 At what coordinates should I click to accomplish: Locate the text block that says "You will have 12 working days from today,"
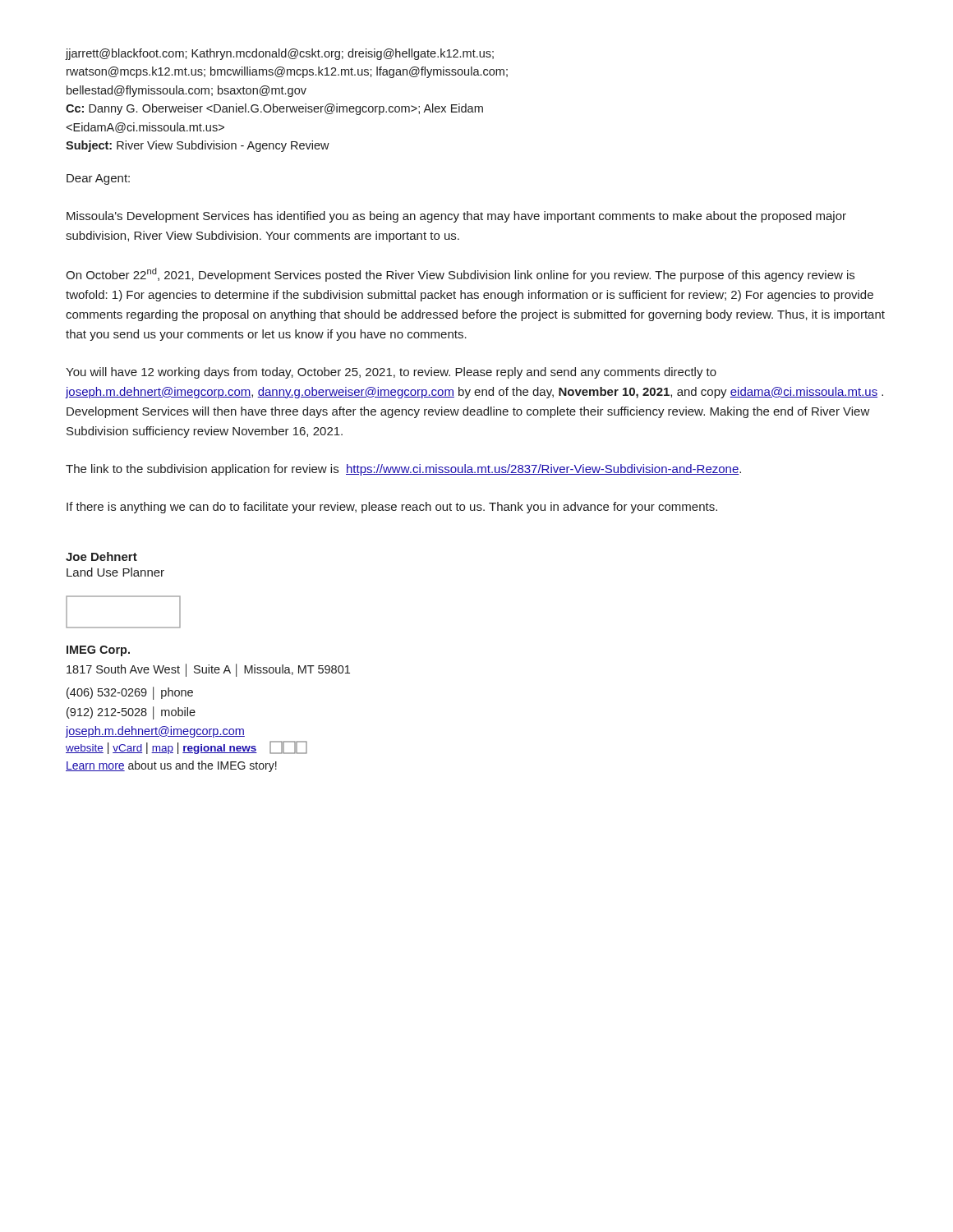tap(475, 401)
